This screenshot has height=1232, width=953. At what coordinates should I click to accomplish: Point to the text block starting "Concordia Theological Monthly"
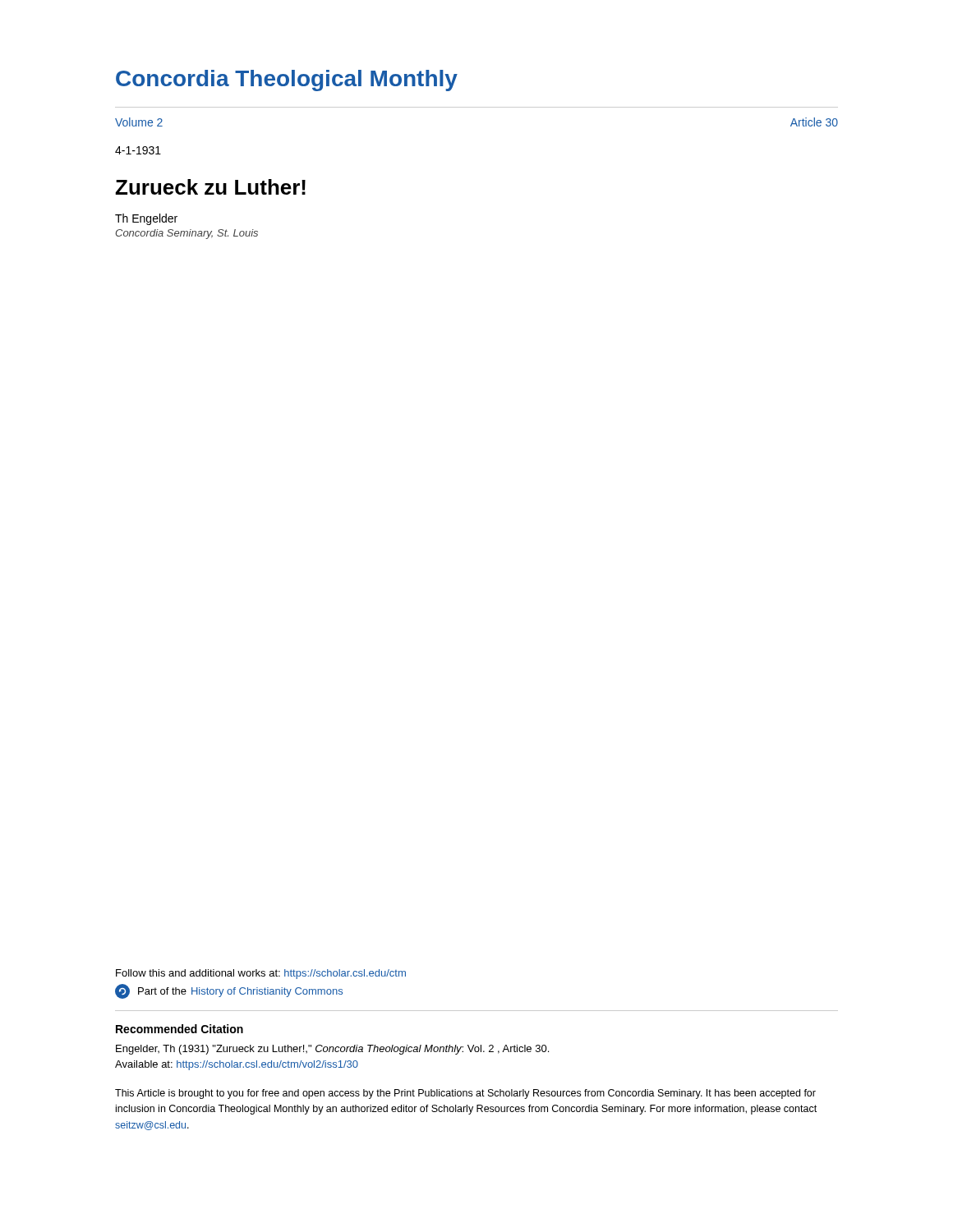[286, 78]
